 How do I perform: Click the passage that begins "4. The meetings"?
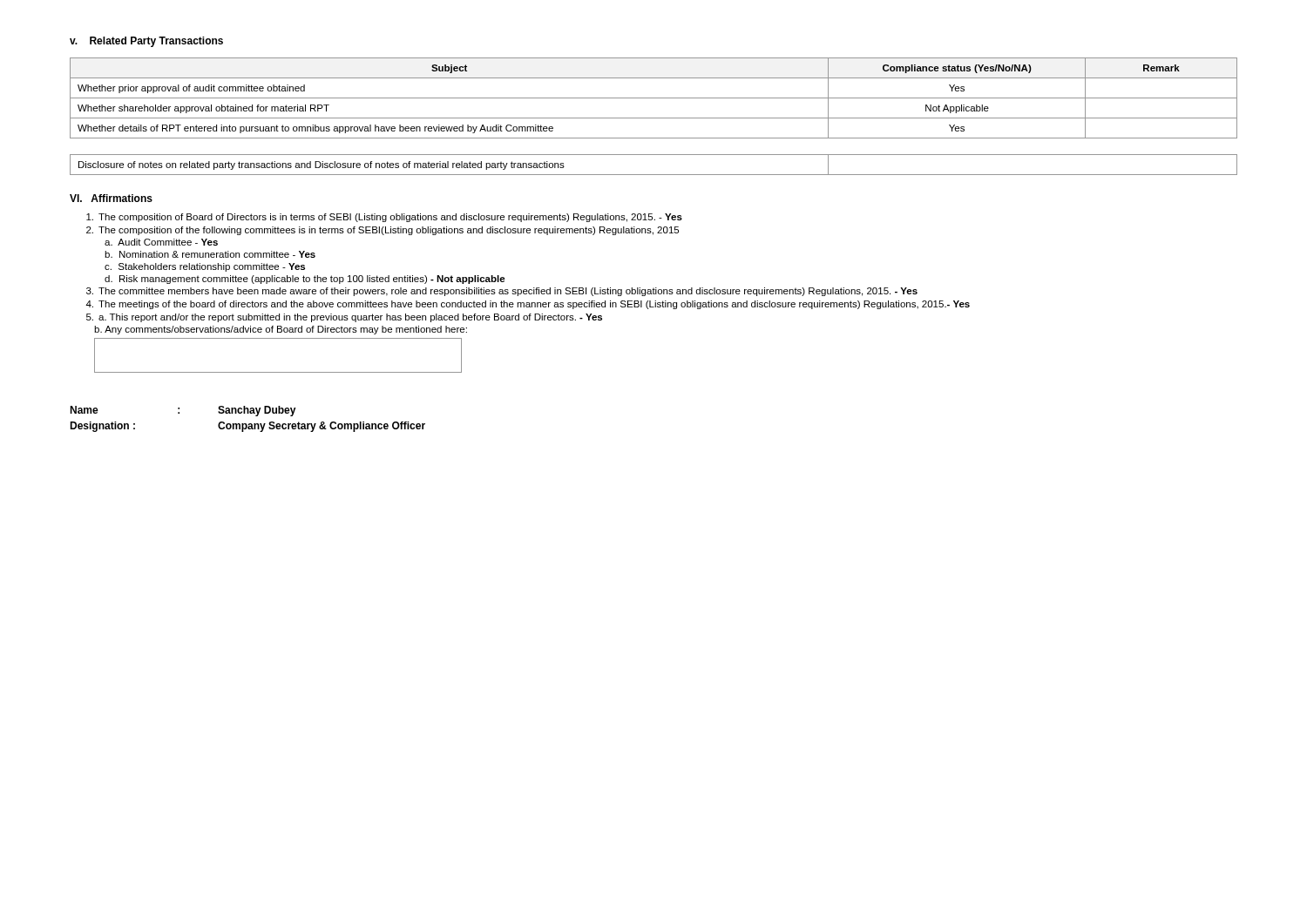(x=654, y=304)
